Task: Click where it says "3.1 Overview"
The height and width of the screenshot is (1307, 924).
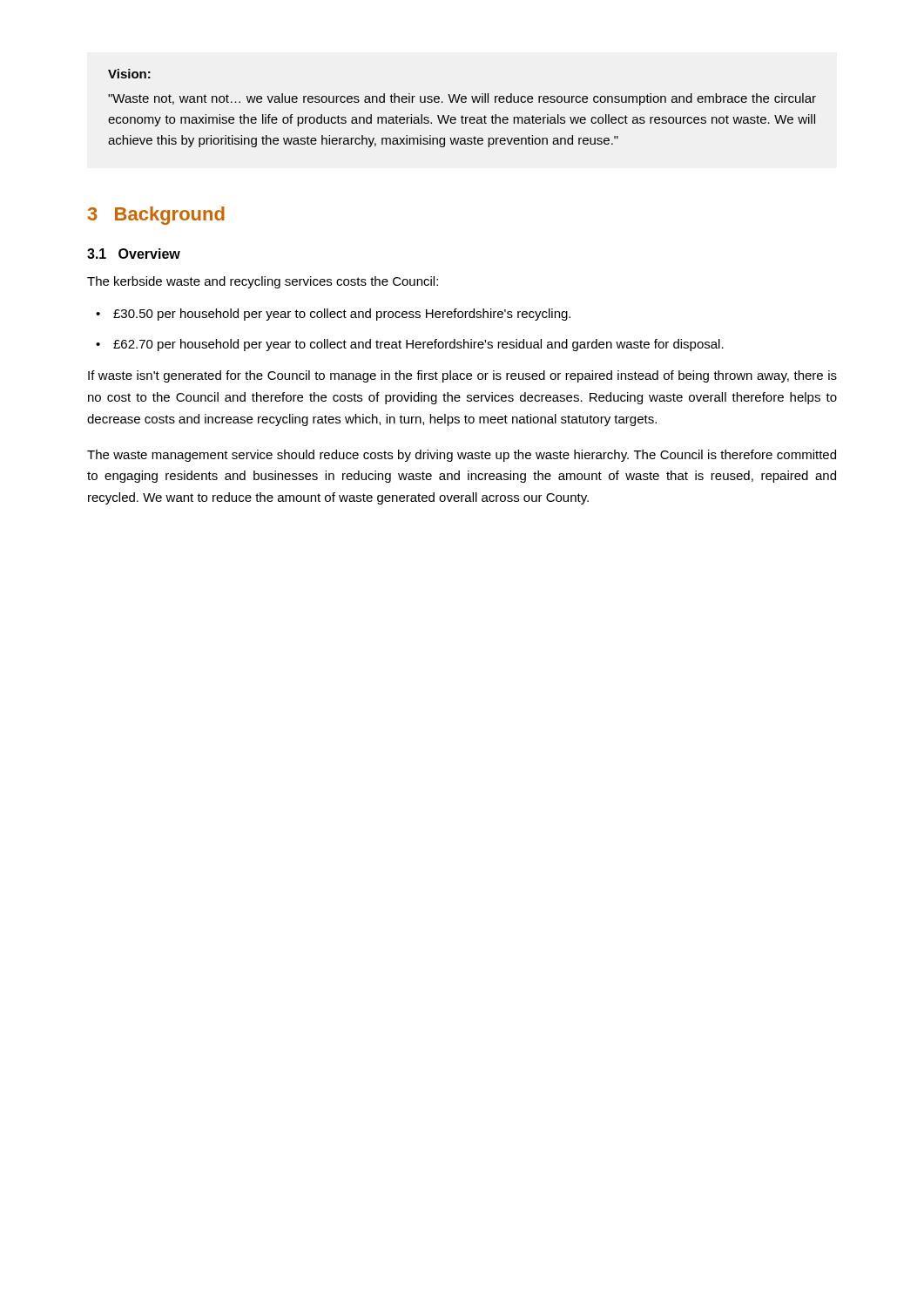Action: pos(134,254)
